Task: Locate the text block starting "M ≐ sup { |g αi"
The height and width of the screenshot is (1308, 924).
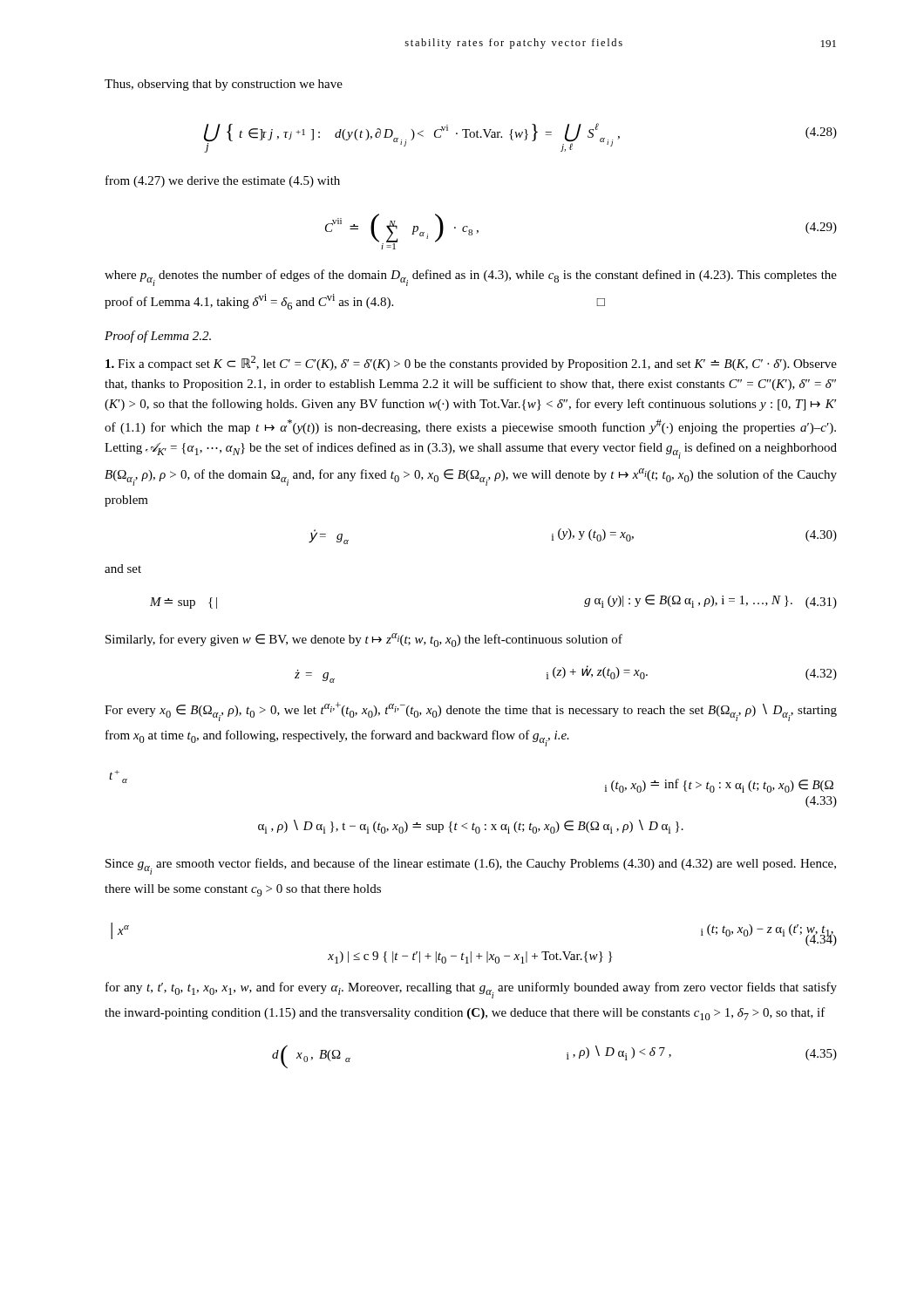Action: pos(180,602)
